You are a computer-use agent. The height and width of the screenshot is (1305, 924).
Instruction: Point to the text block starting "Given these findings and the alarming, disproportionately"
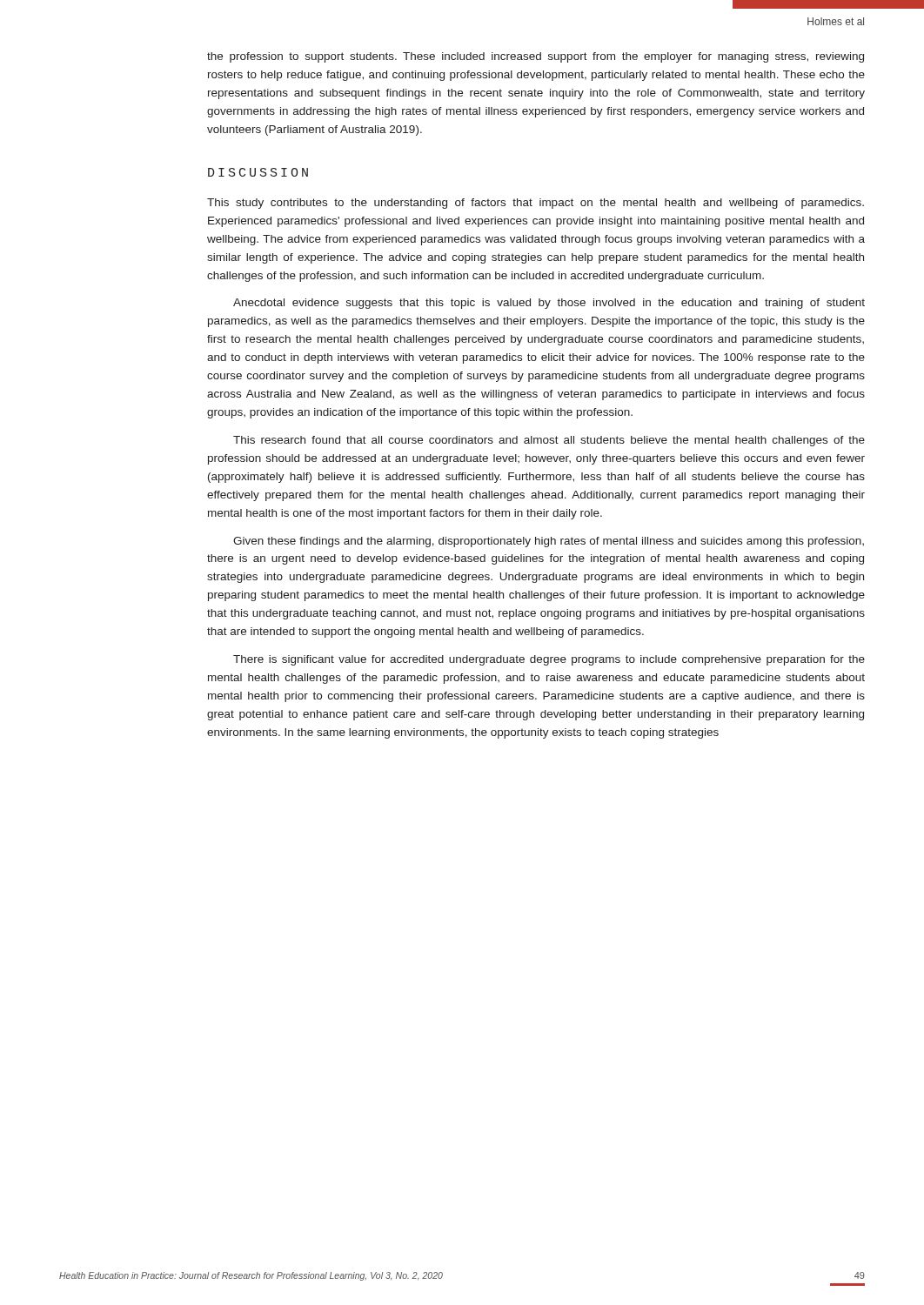[536, 587]
